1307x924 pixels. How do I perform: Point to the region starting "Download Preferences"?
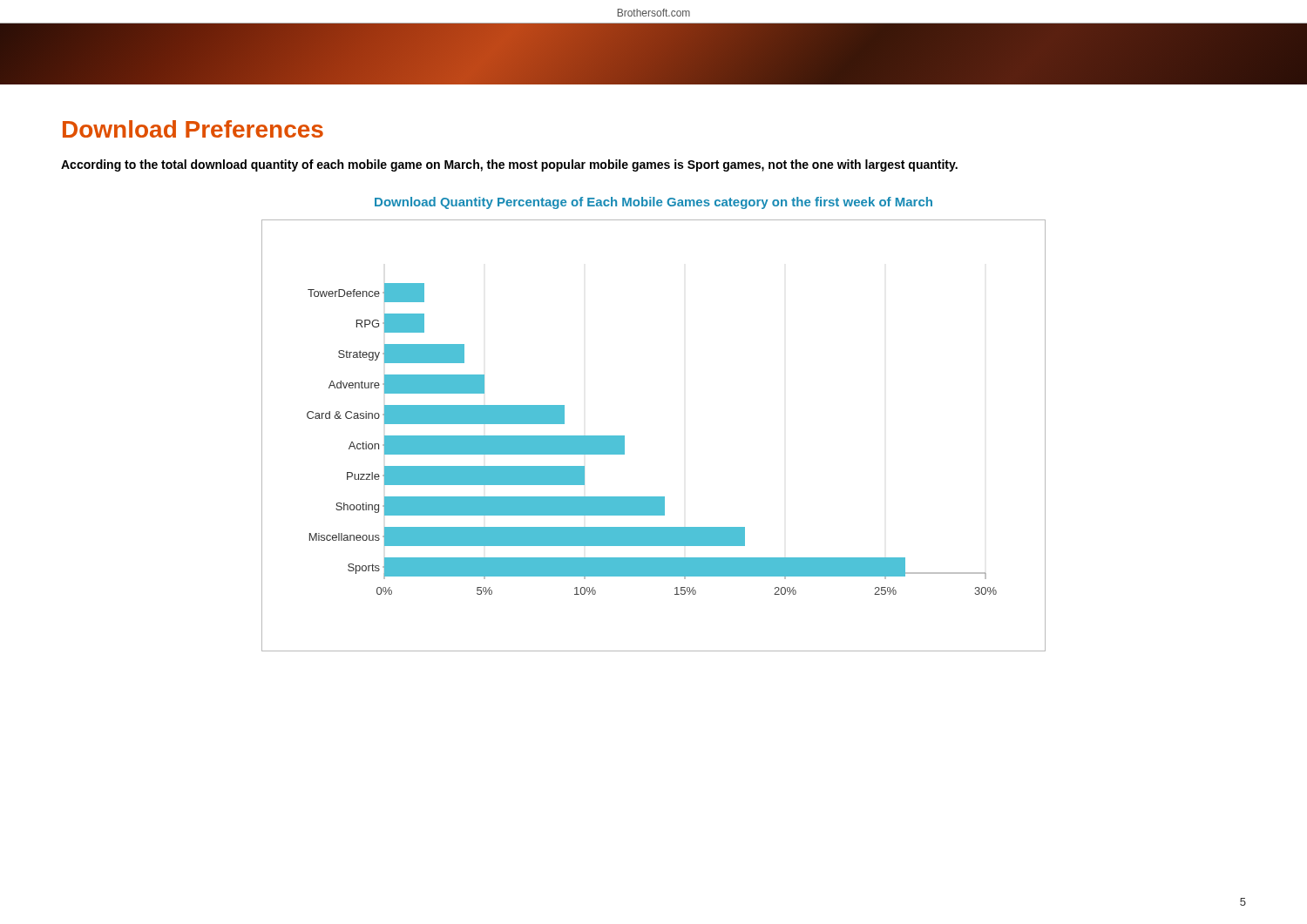click(193, 129)
